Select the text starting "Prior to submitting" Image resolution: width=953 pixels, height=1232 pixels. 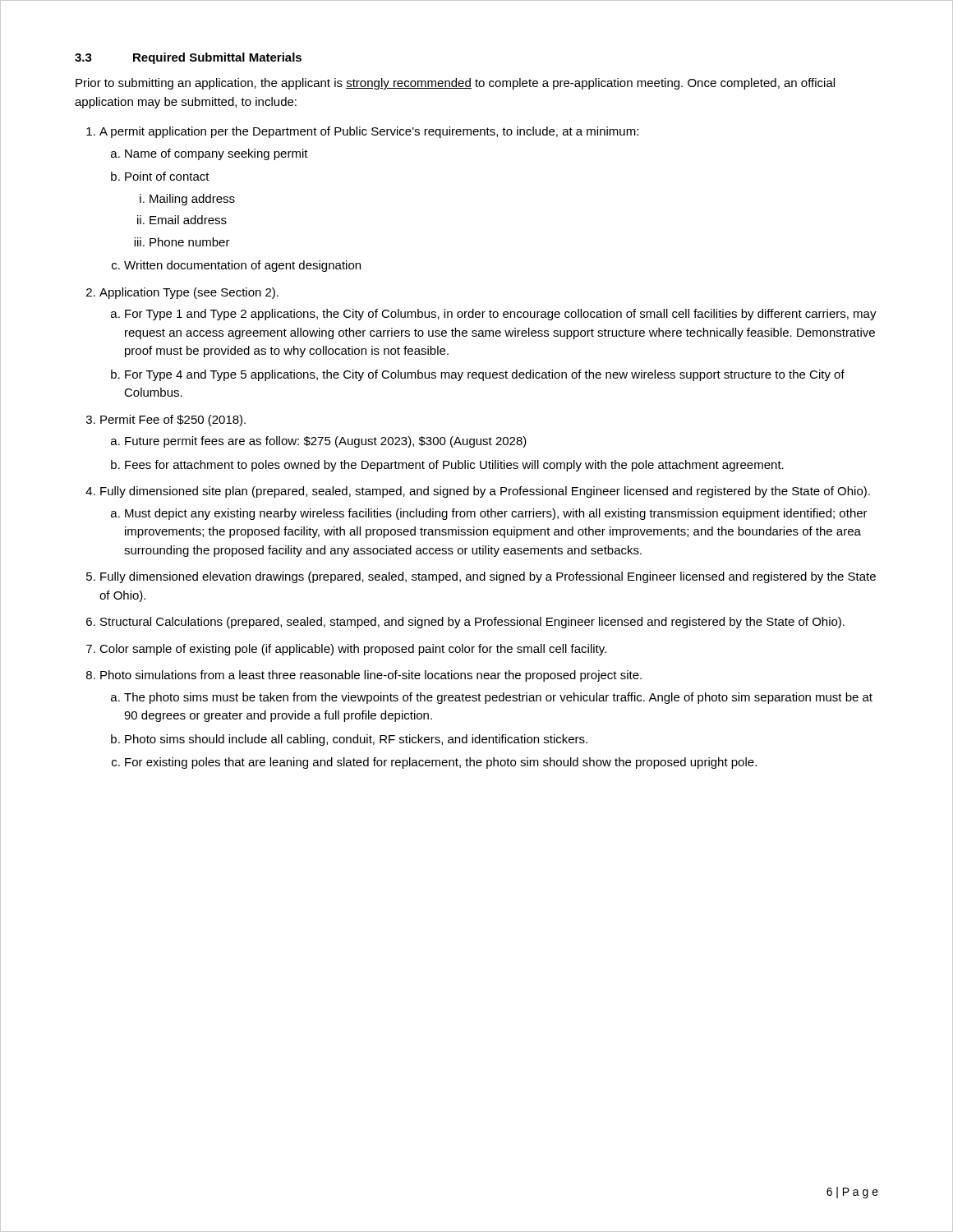(x=455, y=92)
